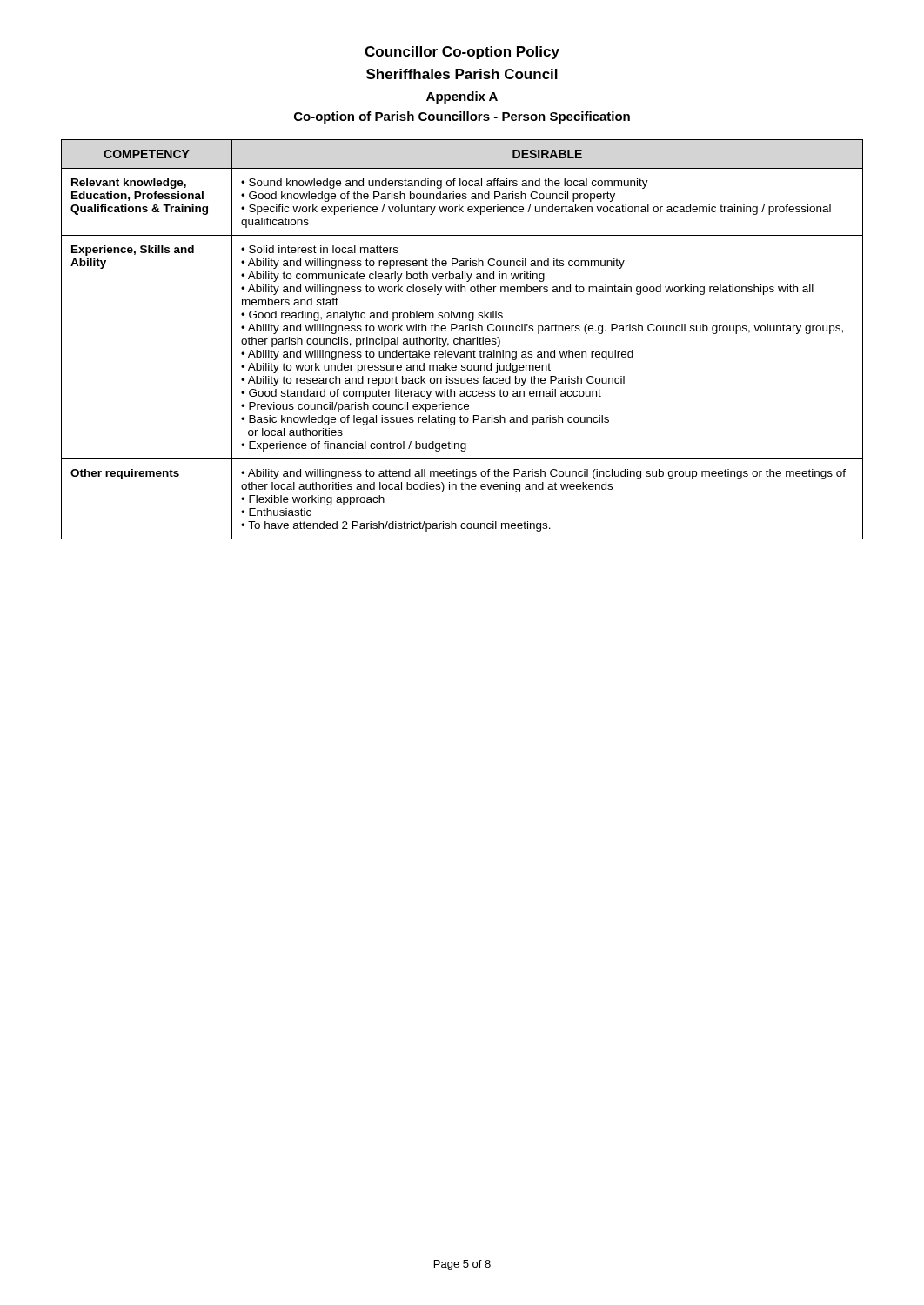Point to the section header beginning "Co-option of Parish"
Screen dimensions: 1305x924
[462, 116]
